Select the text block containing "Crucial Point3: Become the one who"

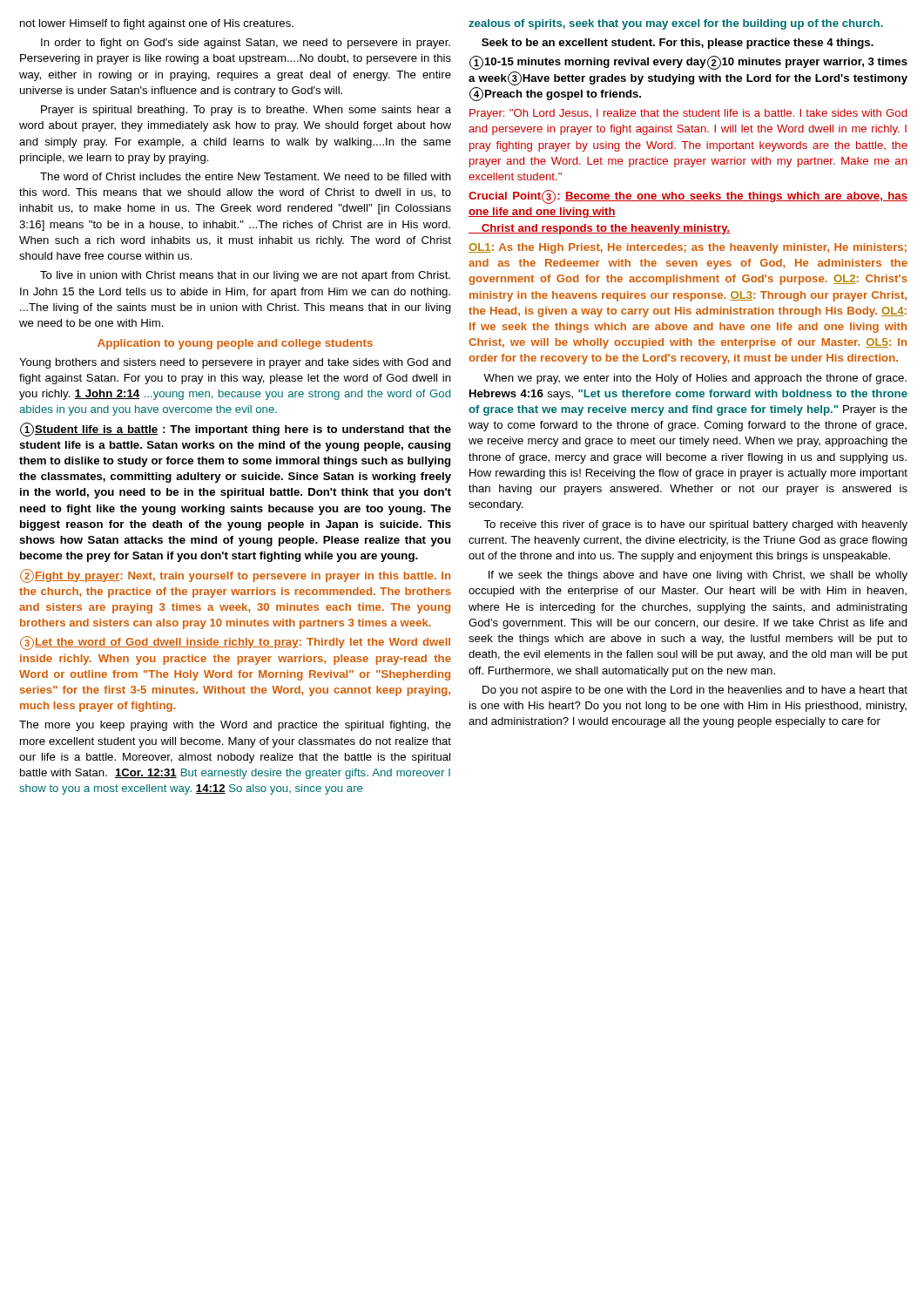688,212
